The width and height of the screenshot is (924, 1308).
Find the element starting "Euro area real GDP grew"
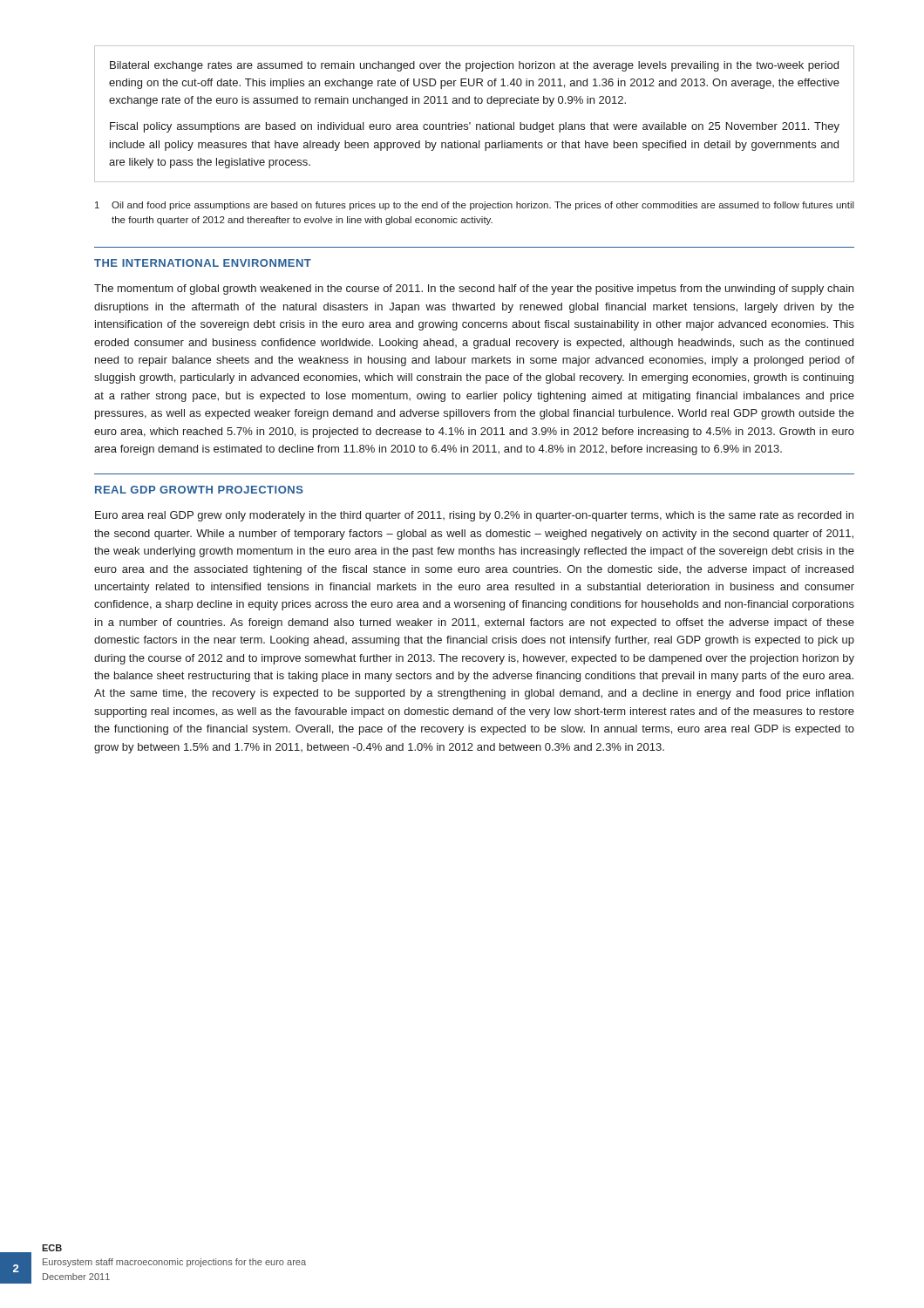474,632
